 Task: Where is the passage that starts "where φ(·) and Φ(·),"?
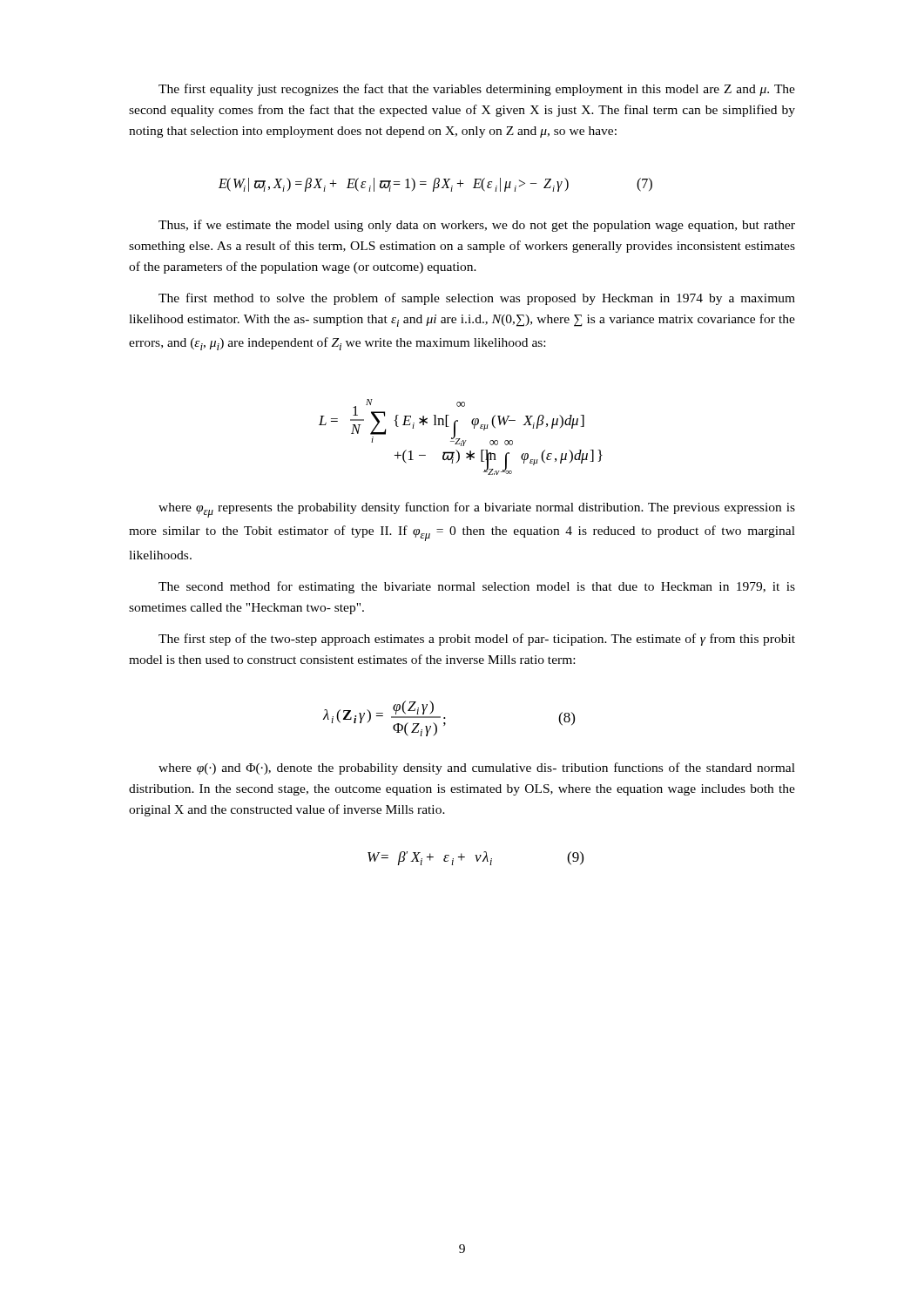point(462,788)
